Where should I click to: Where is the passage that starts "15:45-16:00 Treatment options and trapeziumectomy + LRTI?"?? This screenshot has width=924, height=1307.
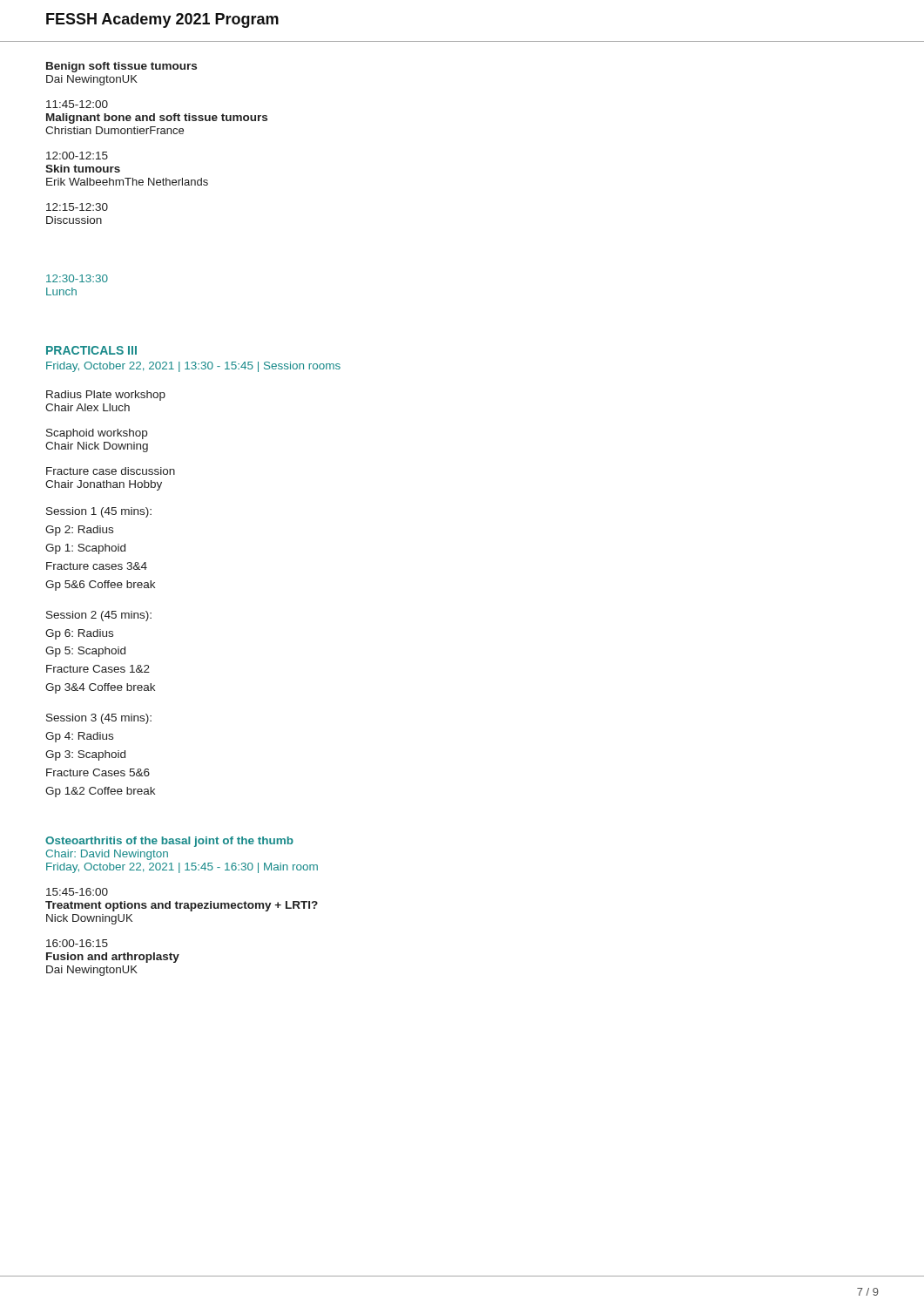77,892
